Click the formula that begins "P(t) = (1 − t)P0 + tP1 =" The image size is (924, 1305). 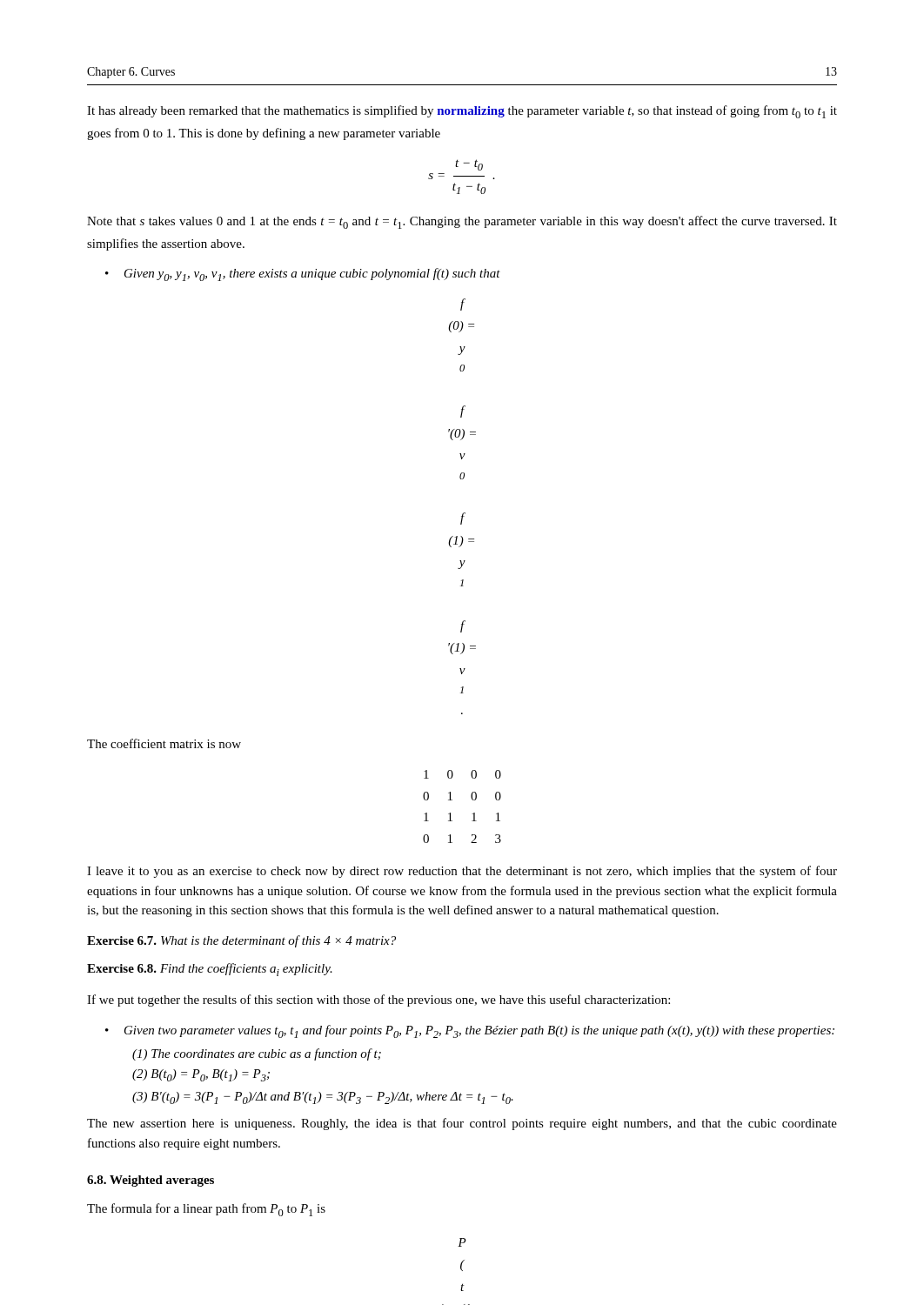462,1268
